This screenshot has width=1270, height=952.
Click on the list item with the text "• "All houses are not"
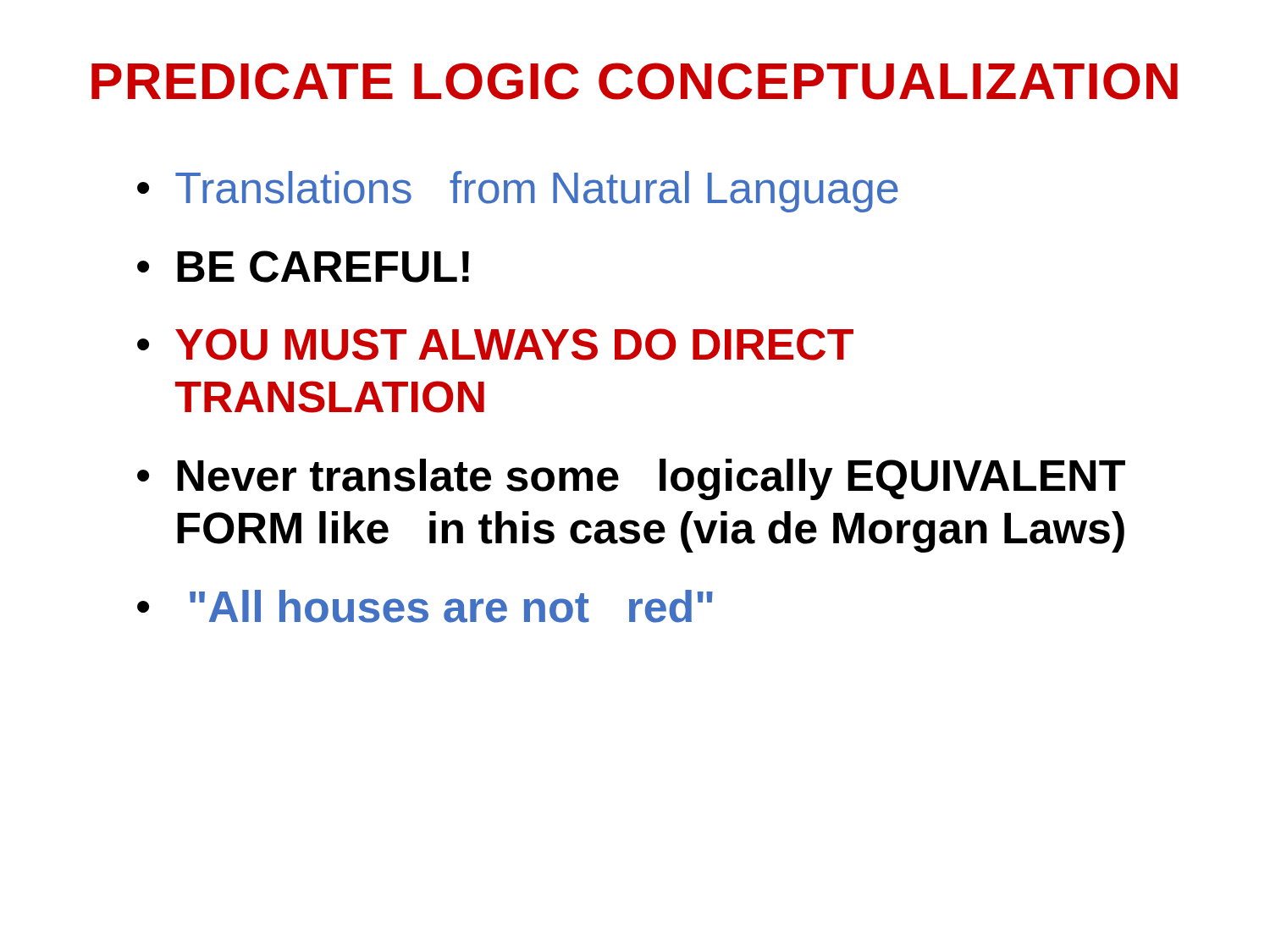425,607
